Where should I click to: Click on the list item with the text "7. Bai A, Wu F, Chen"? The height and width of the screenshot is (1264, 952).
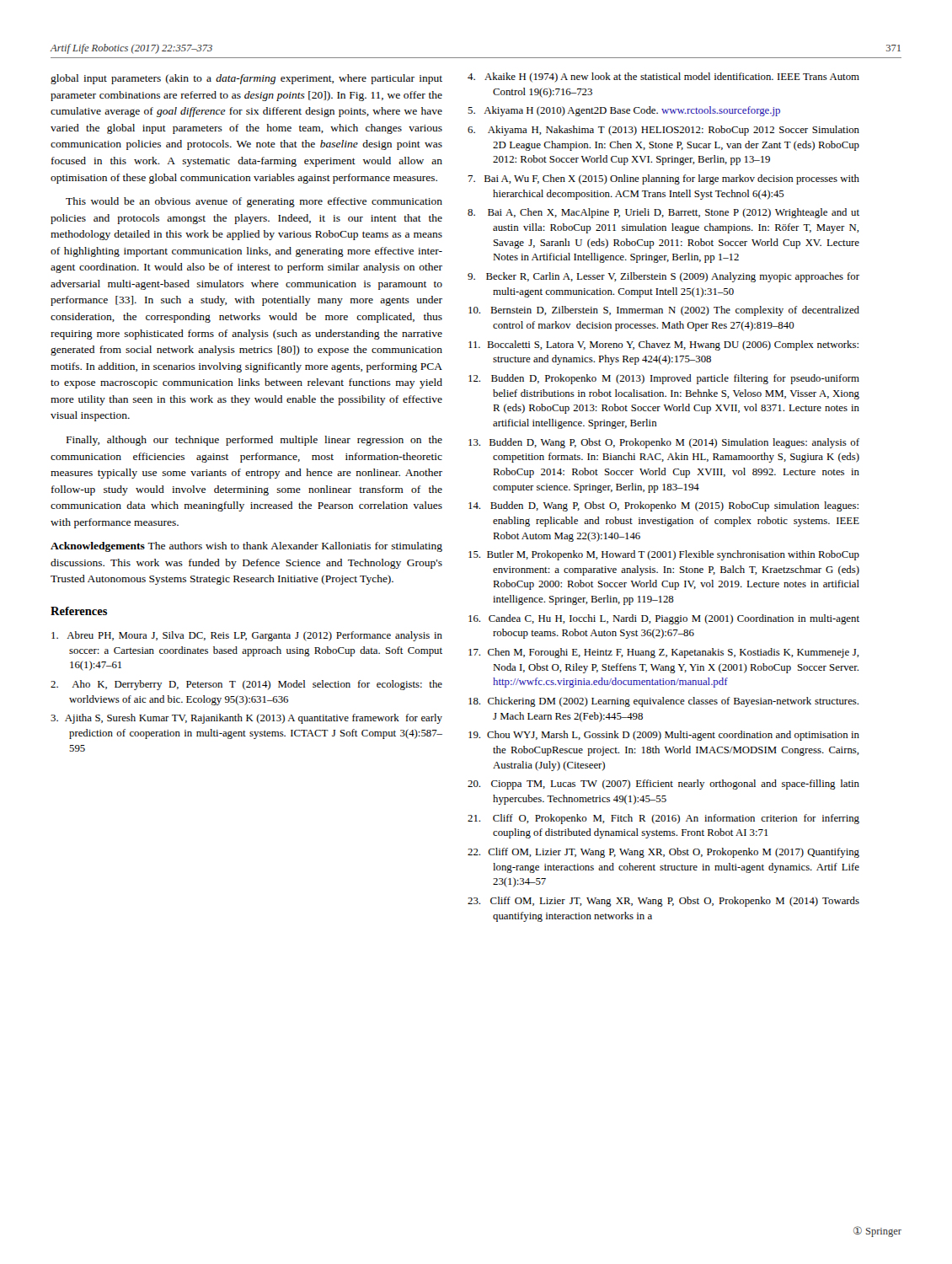coord(663,186)
